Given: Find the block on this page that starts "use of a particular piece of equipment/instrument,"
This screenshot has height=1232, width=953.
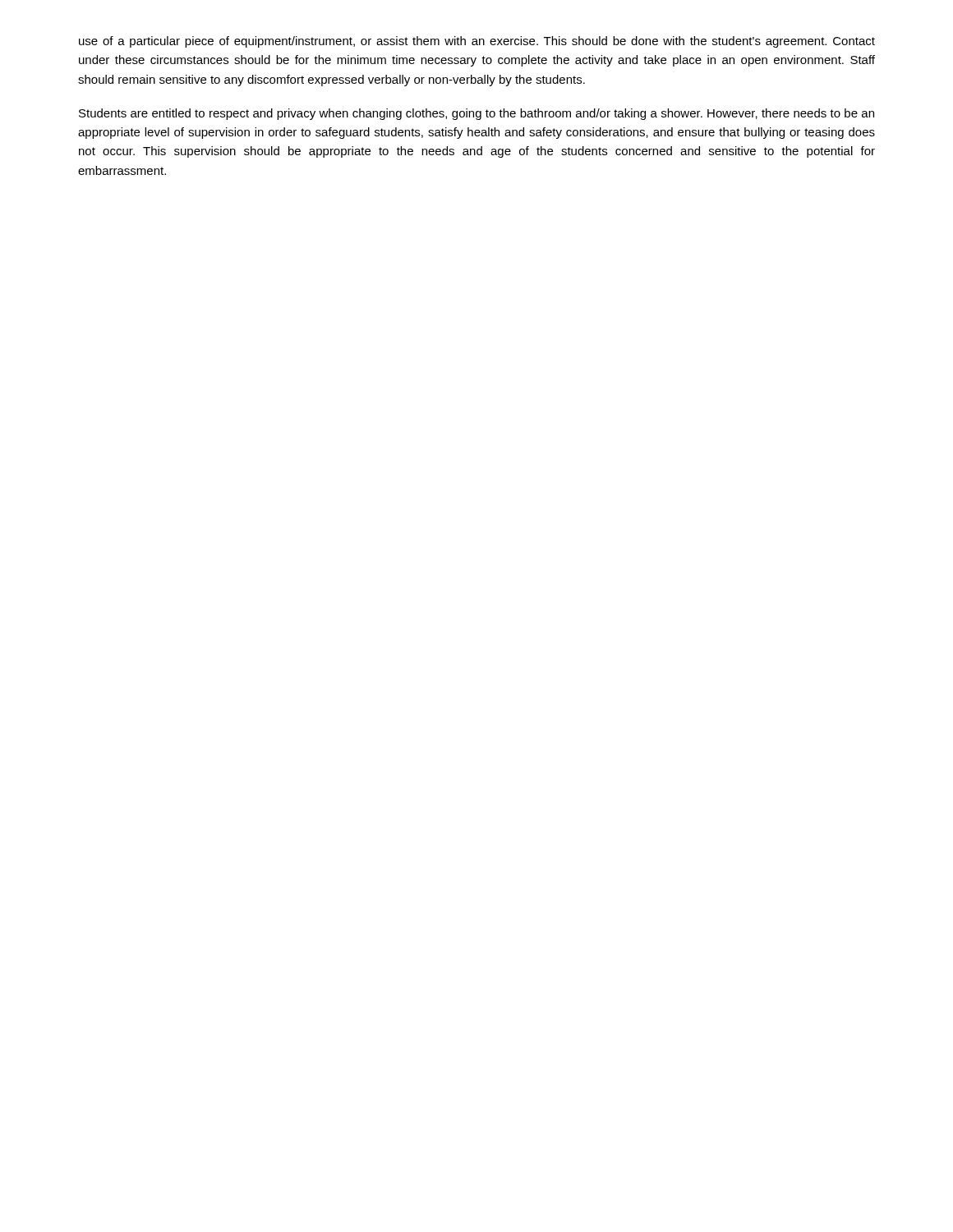Looking at the screenshot, I should 476,60.
